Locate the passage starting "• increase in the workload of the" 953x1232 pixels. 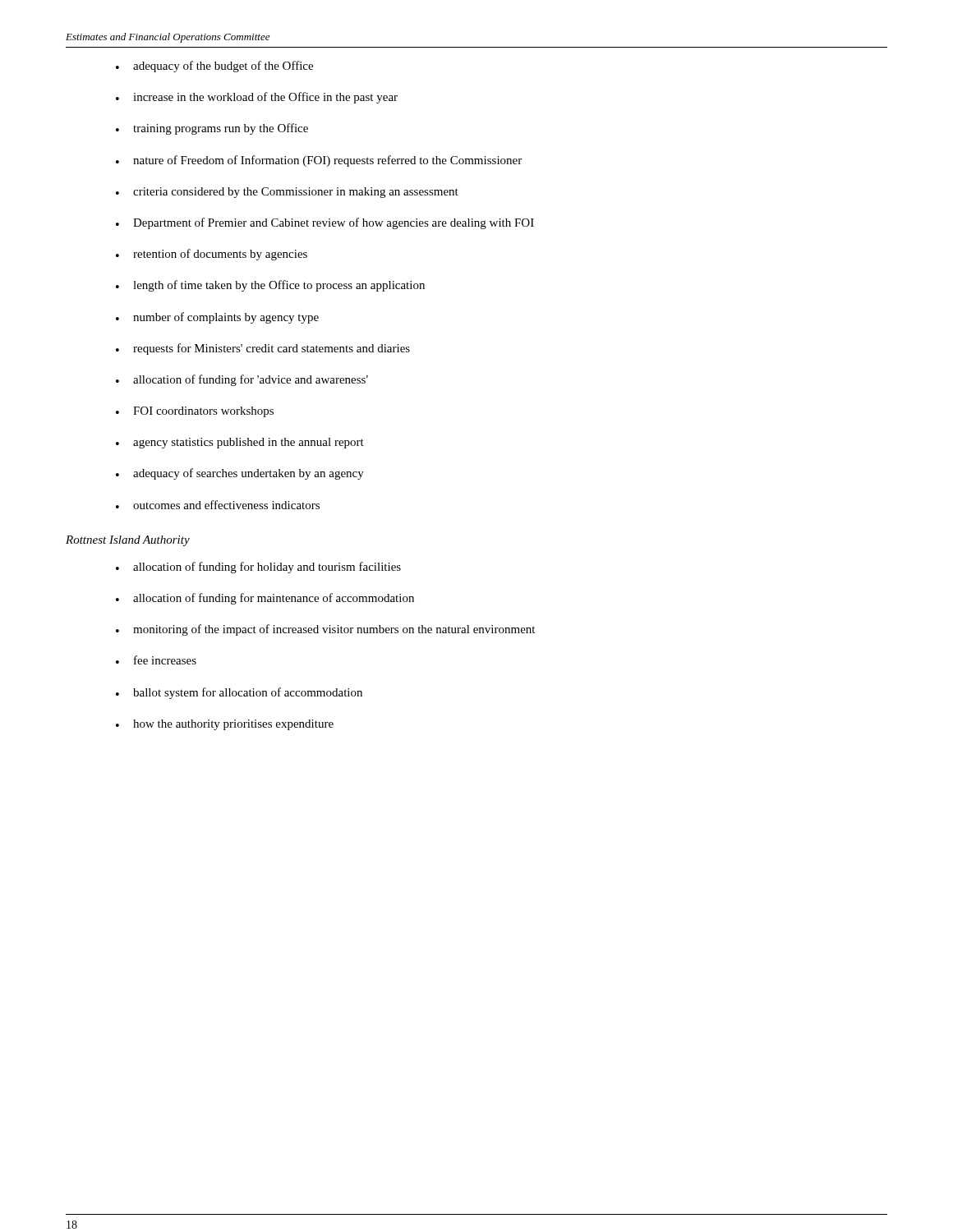(257, 98)
